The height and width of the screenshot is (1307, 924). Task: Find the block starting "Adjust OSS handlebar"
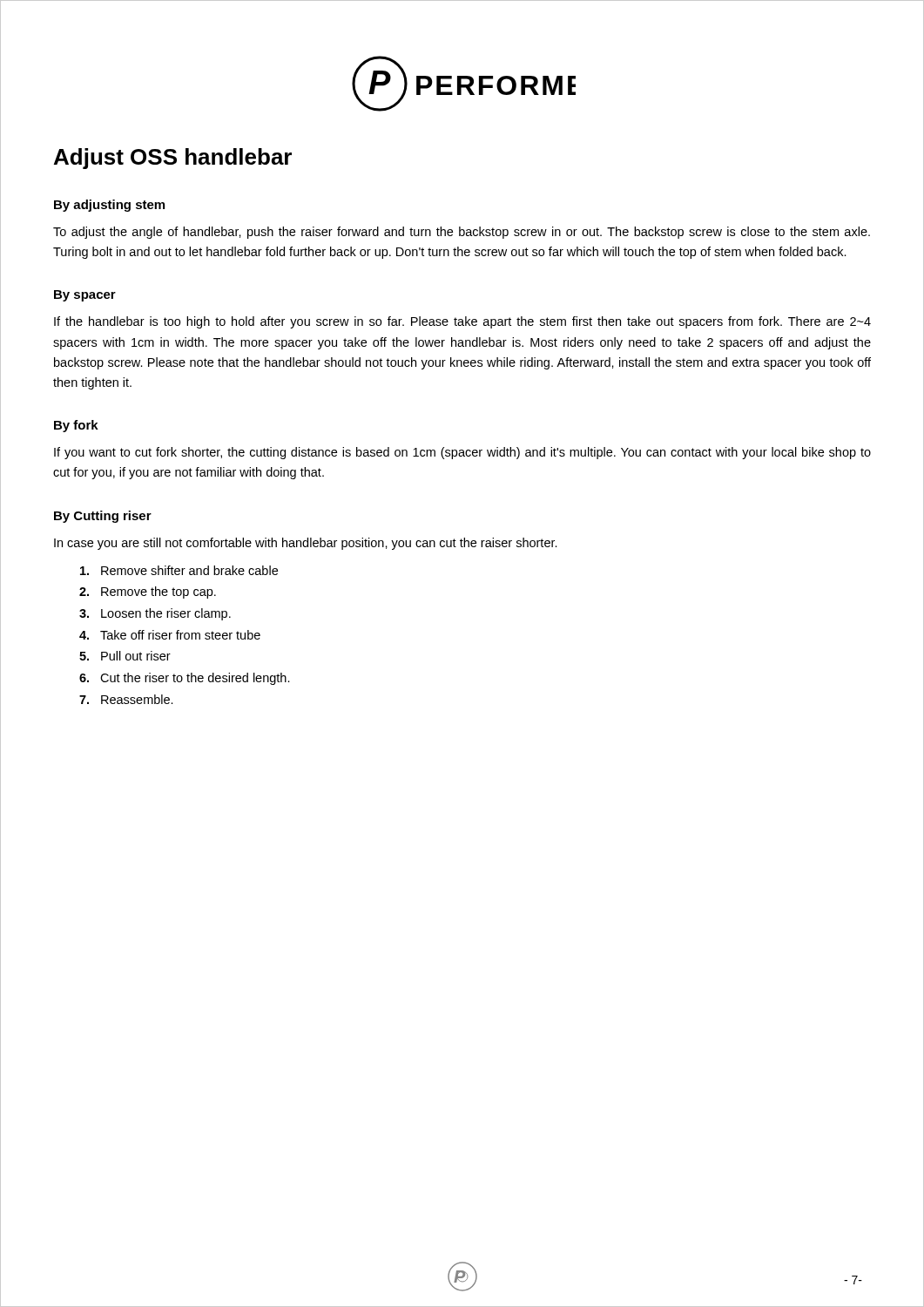coord(173,157)
